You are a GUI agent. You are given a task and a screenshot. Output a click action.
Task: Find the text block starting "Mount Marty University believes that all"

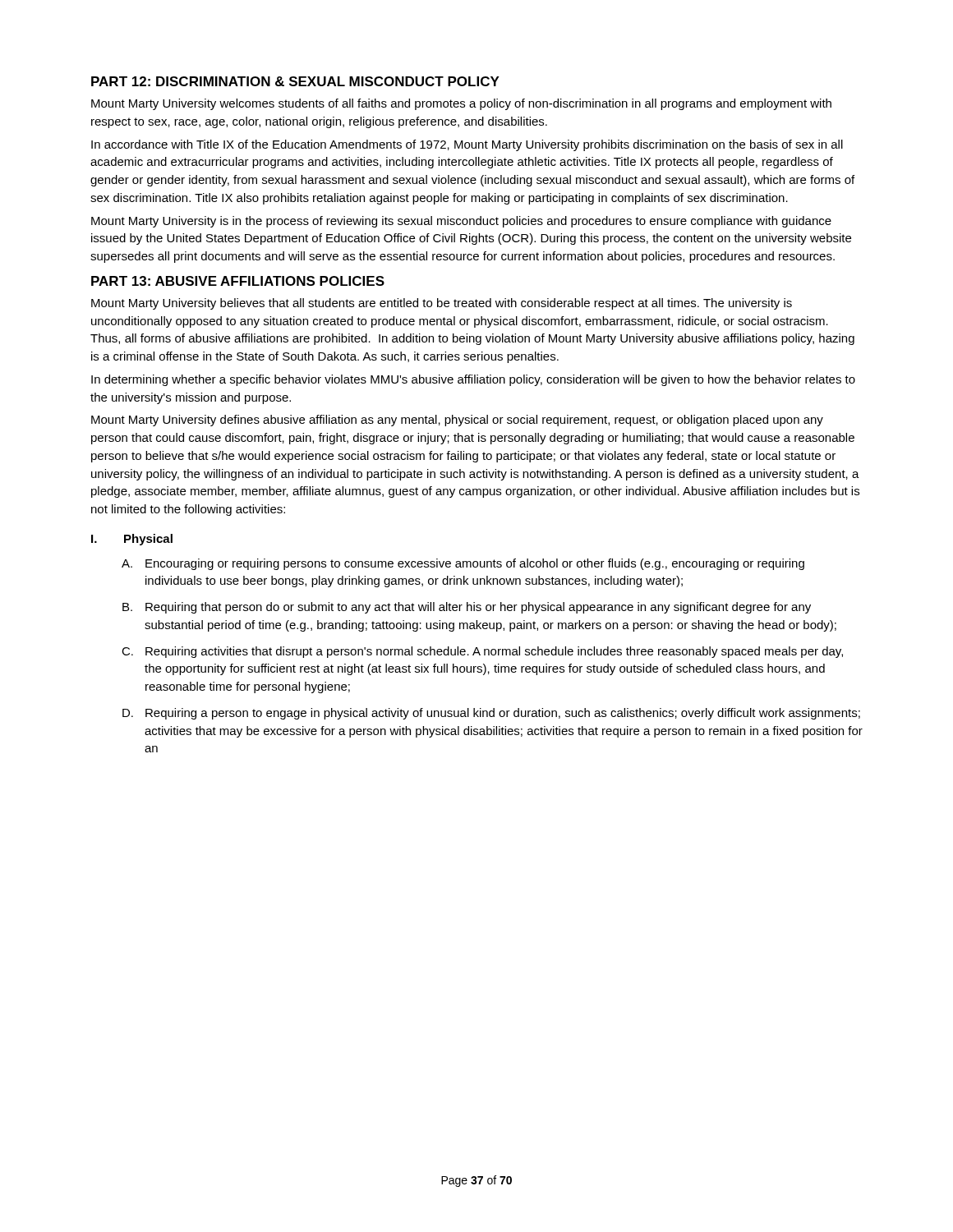[x=473, y=329]
